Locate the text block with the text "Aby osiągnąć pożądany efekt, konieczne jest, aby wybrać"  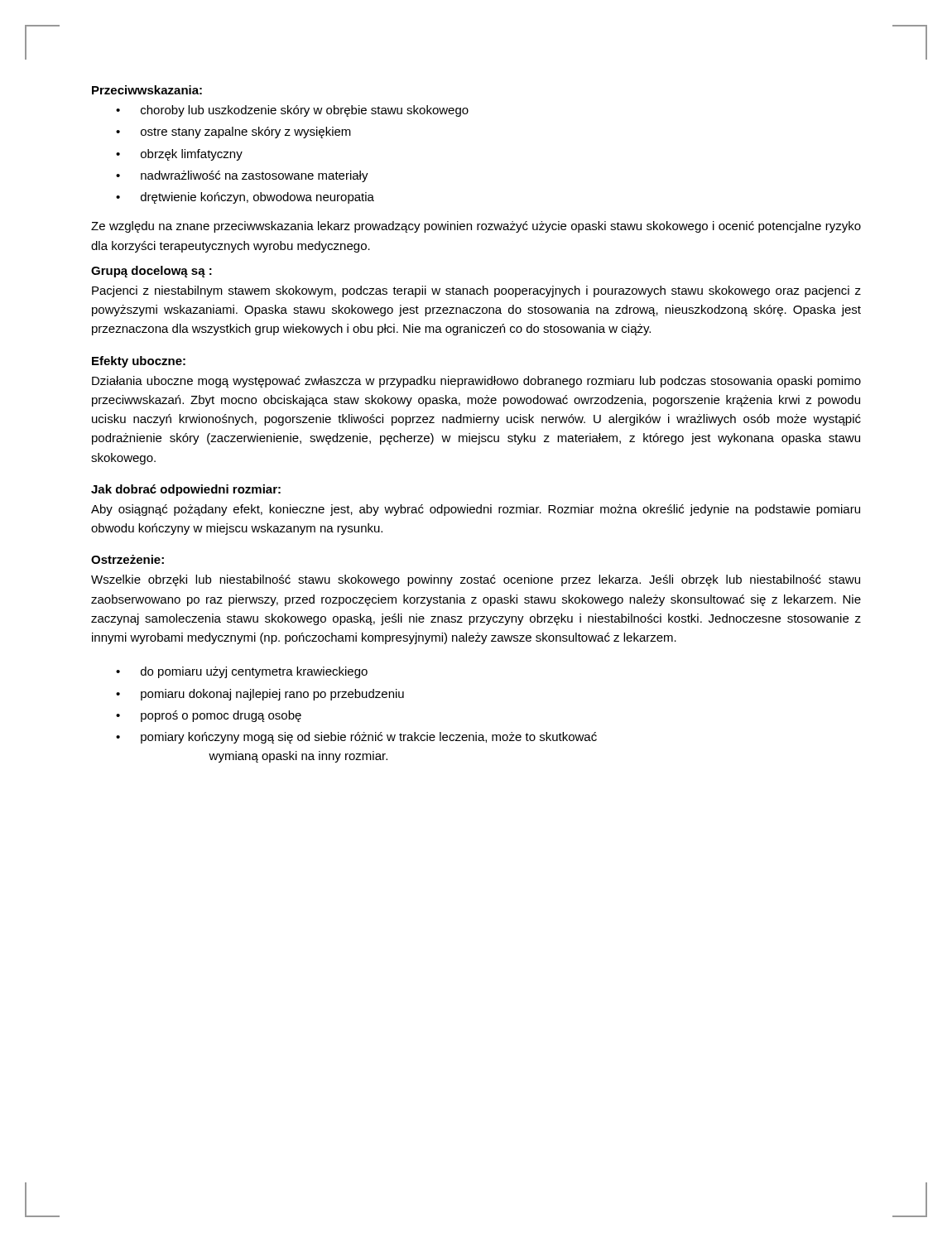476,518
